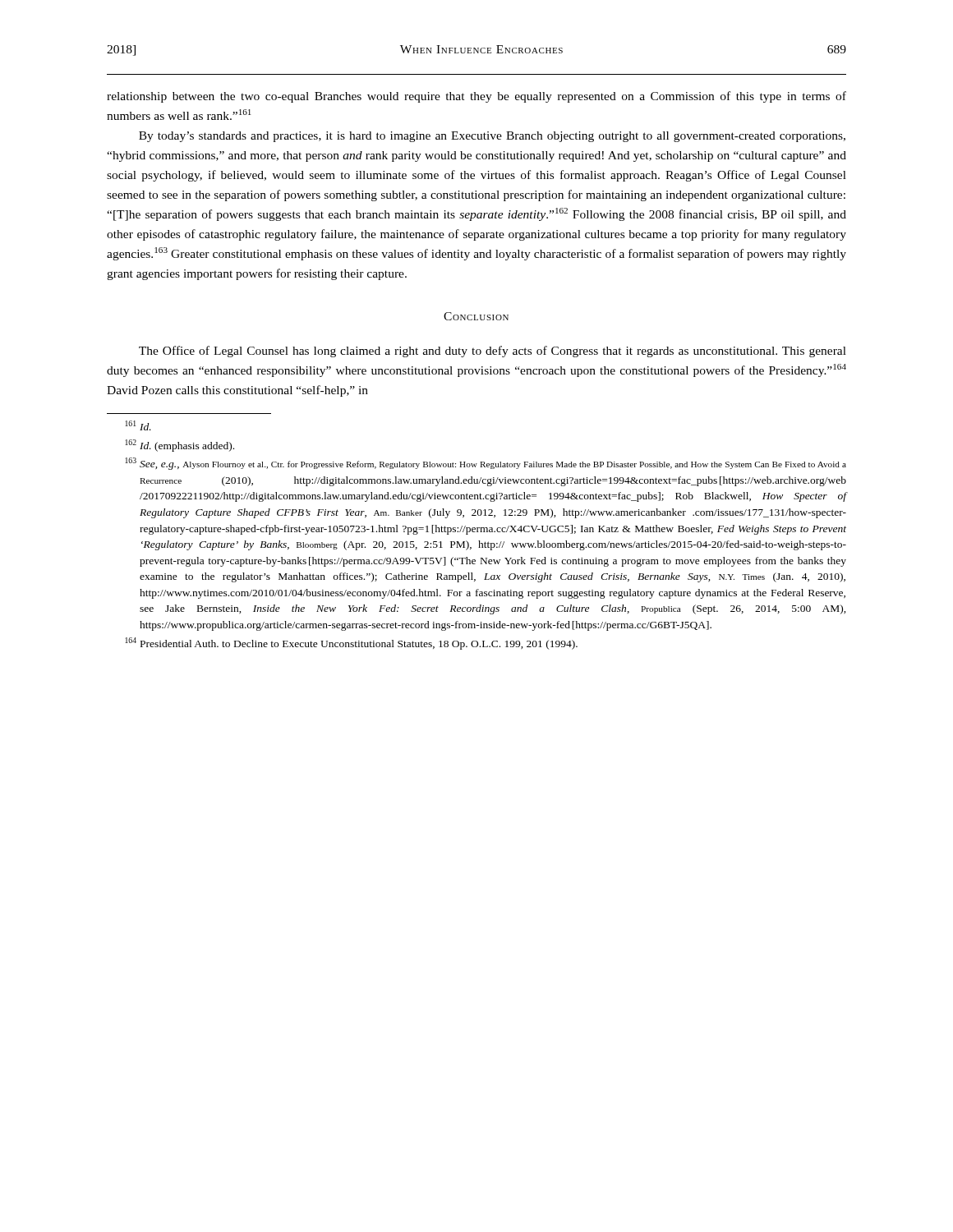Locate a section header

[x=476, y=316]
